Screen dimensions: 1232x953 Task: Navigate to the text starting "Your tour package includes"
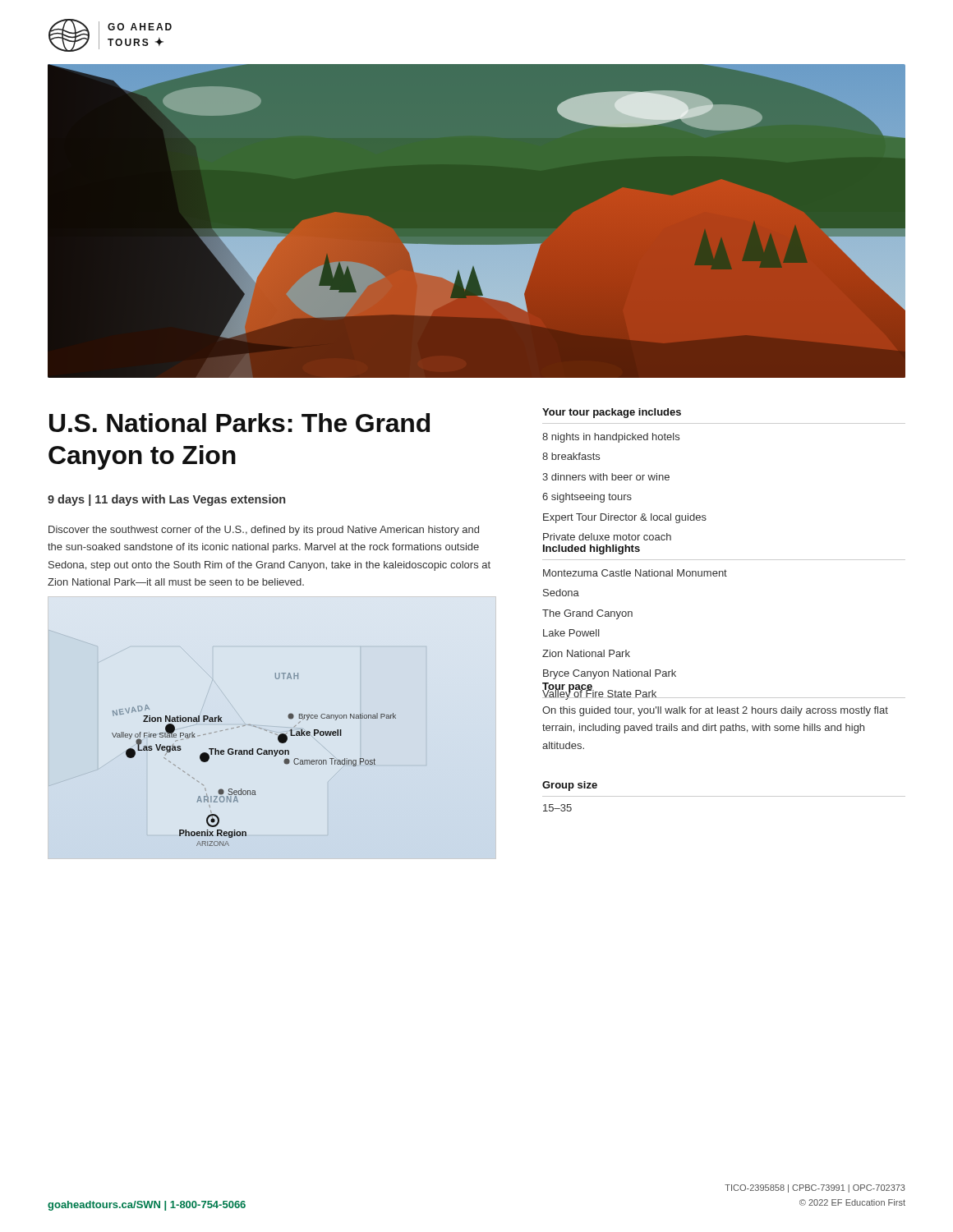pyautogui.click(x=612, y=412)
